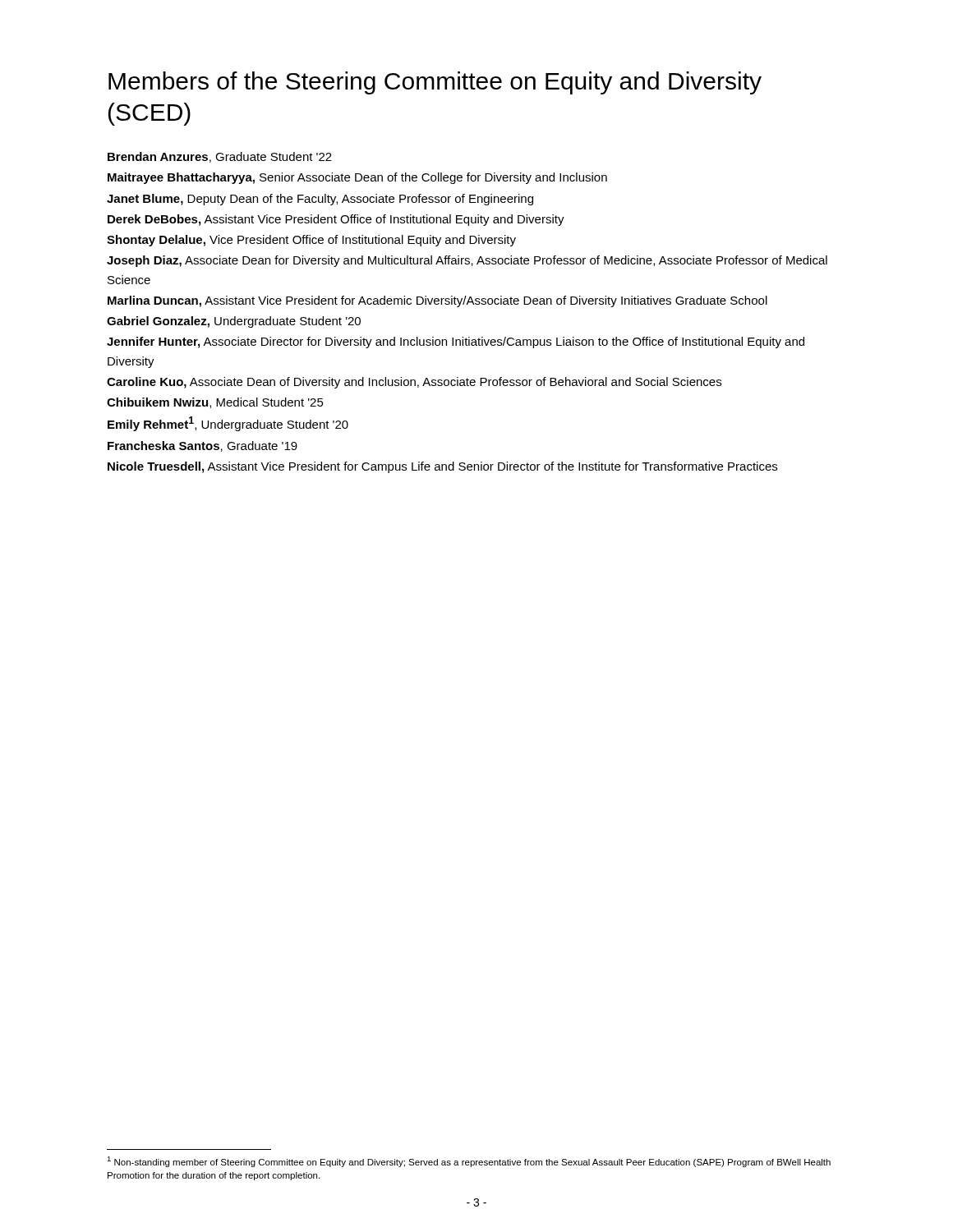Navigate to the block starting "Emily Rehmet1, Undergraduate Student '20"
Screen dimensions: 1232x953
(228, 423)
